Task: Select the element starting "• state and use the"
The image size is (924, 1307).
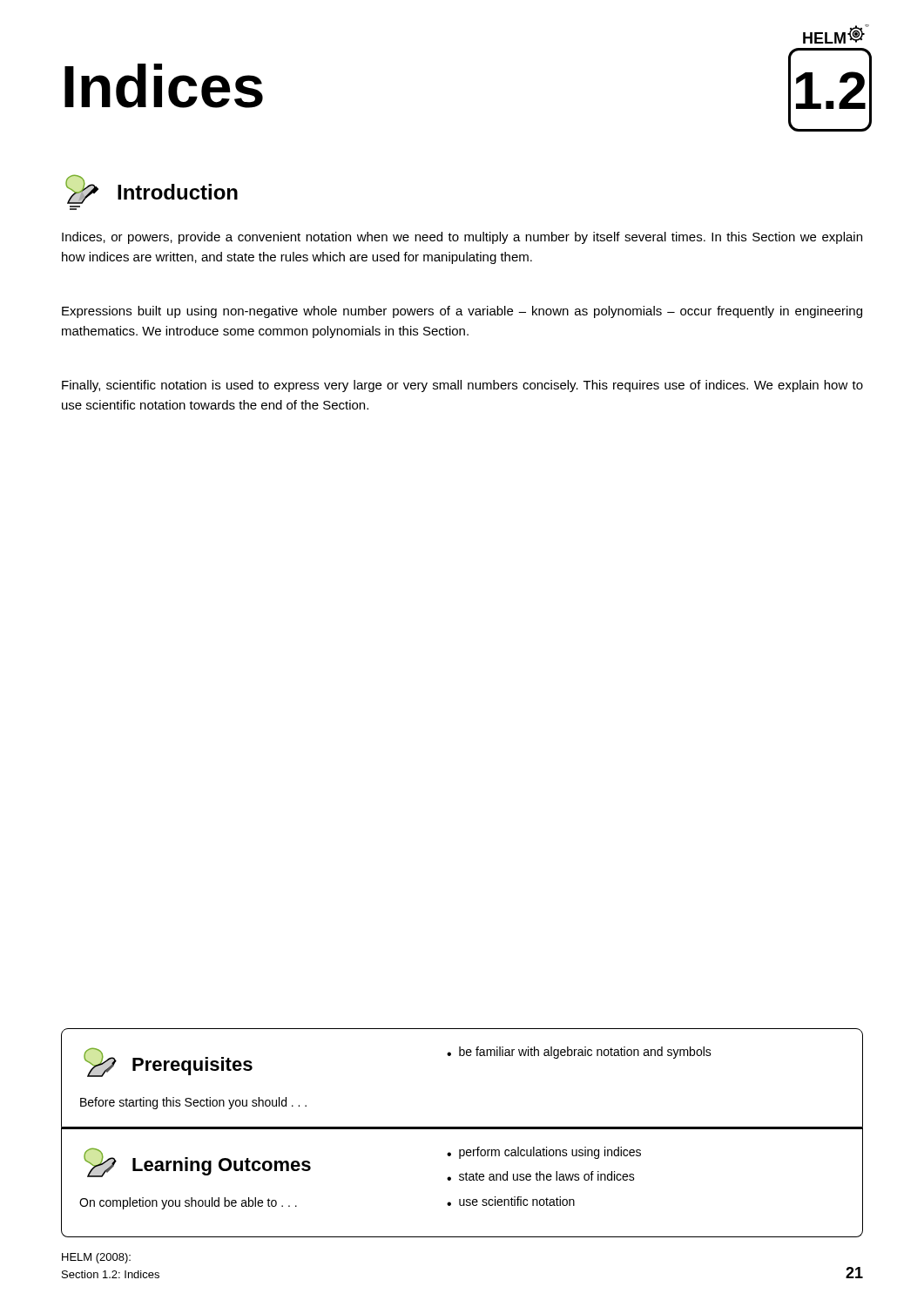Action: 541,1179
